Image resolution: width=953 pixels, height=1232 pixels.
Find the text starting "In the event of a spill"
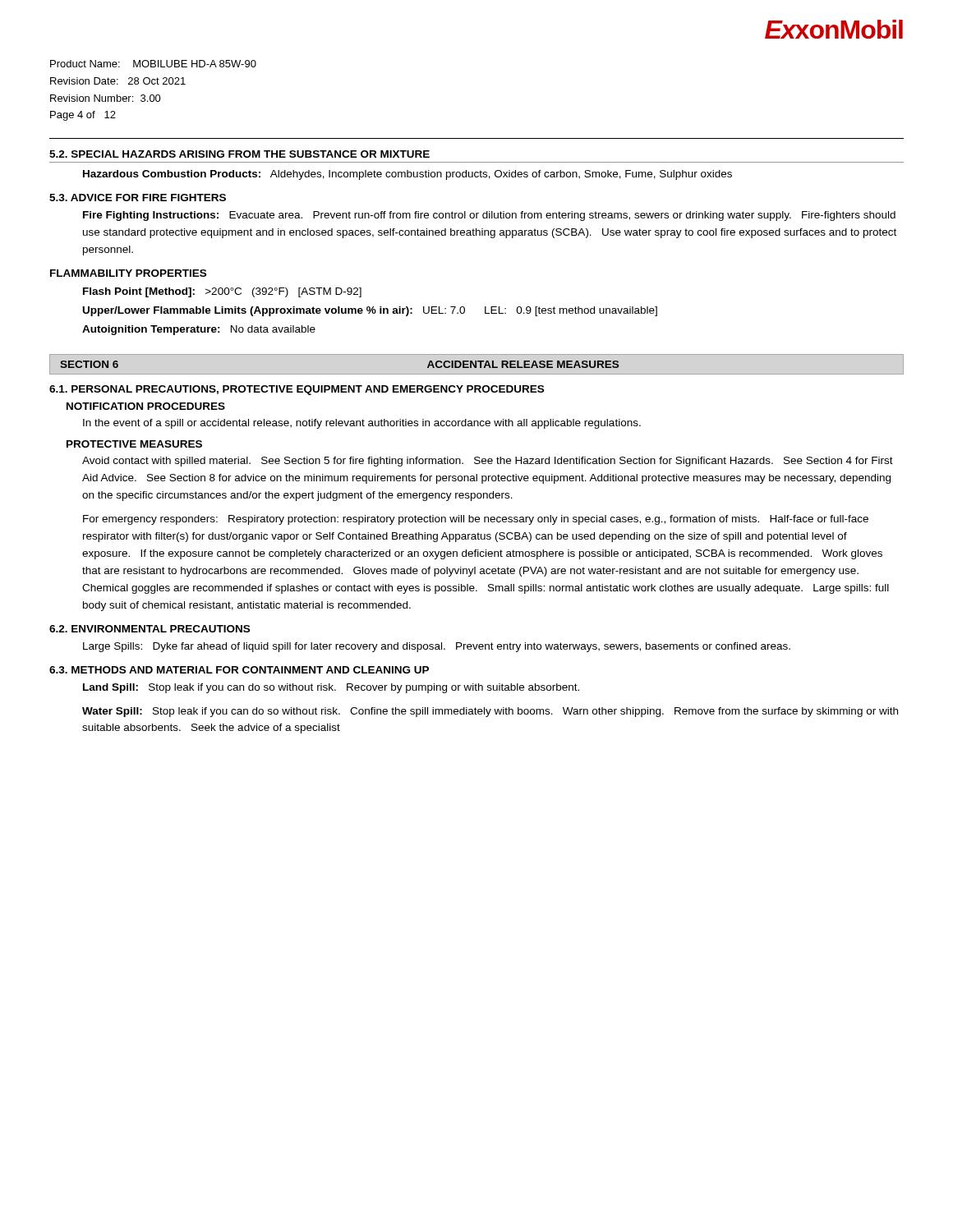click(x=362, y=422)
